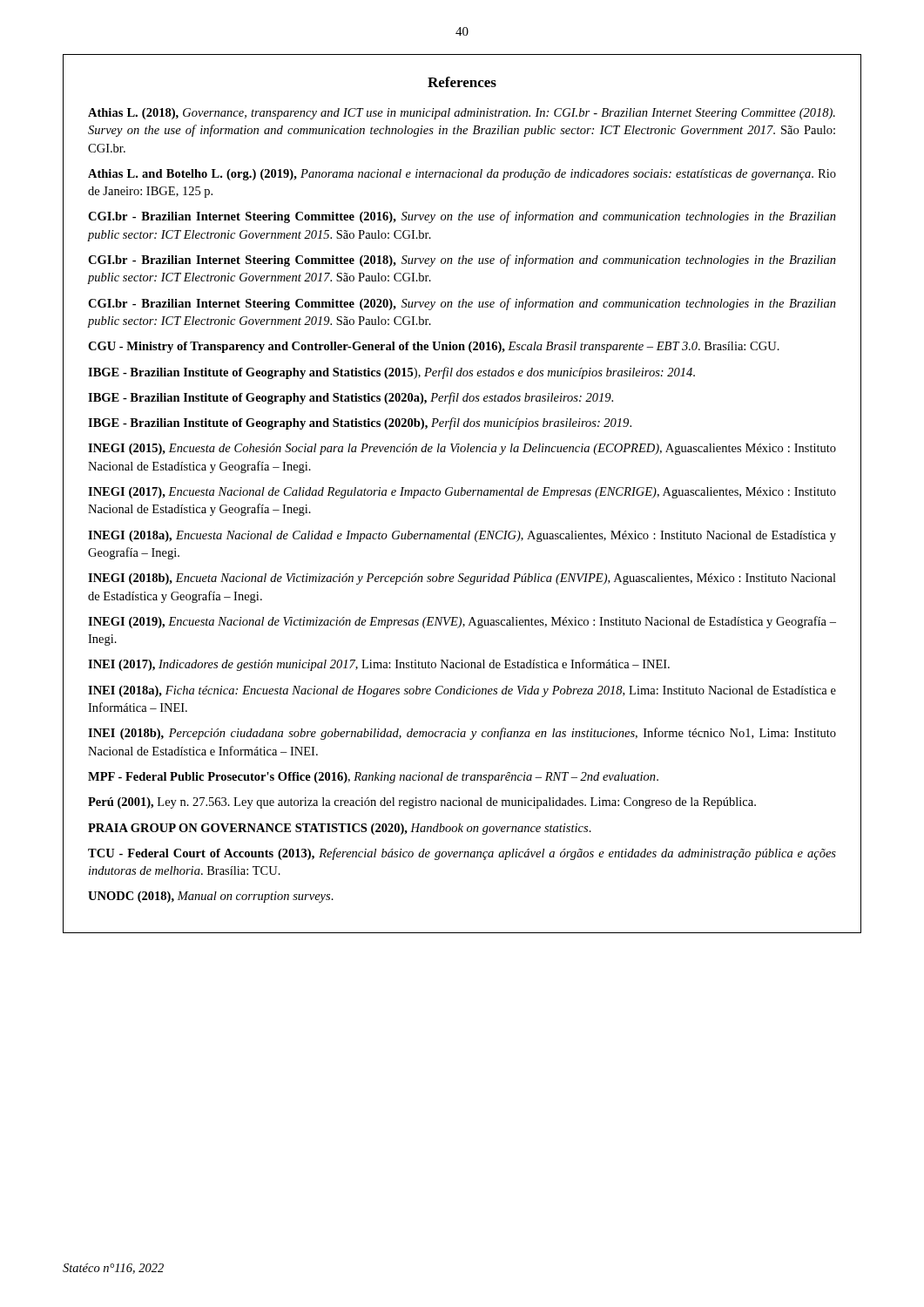Point to the element starting "CGI.br - Brazilian Internet Steering Committee (2018), Survey"
Viewport: 924px width, 1307px height.
tap(462, 269)
